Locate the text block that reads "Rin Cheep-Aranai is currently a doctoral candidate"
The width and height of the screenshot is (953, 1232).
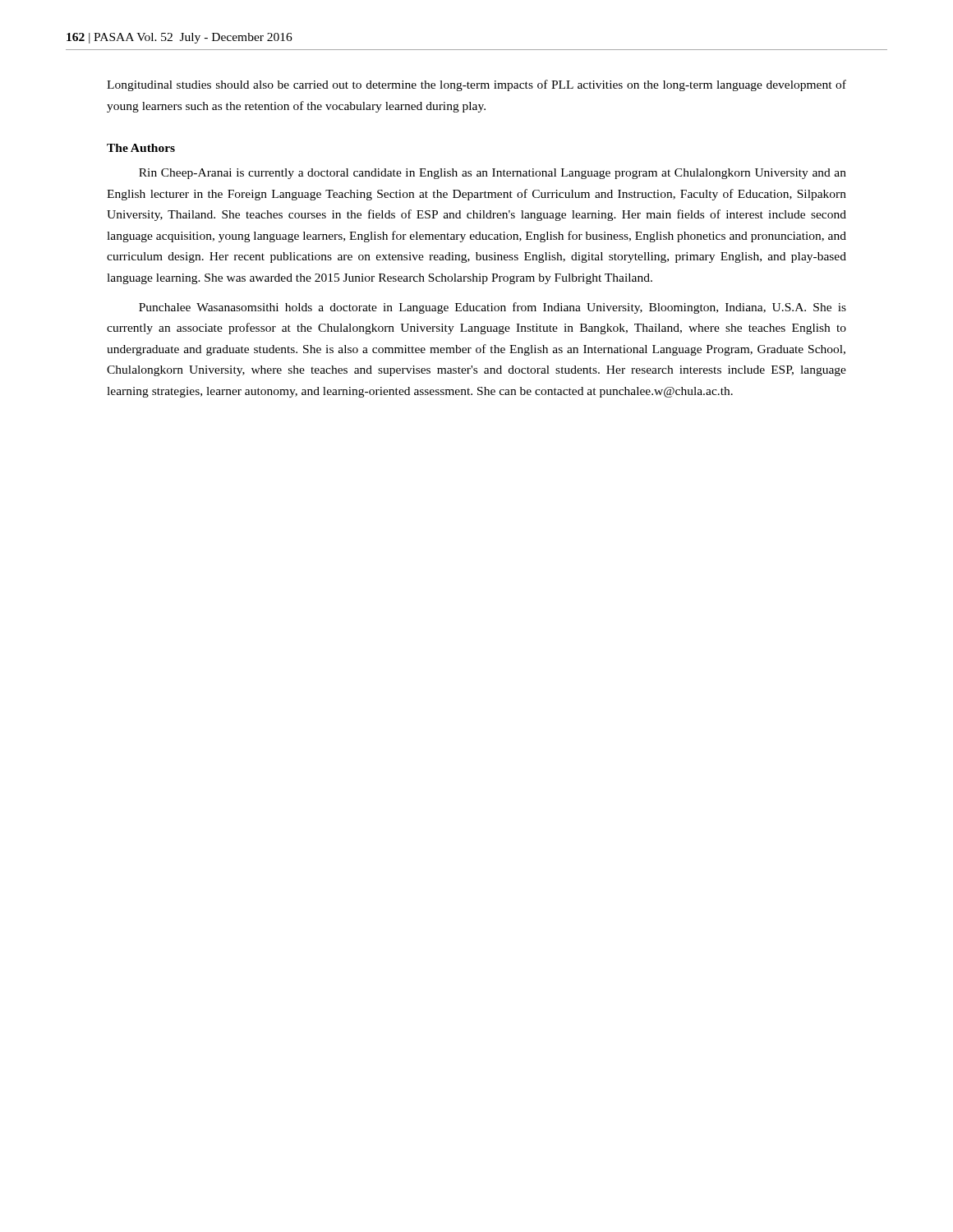[x=476, y=225]
